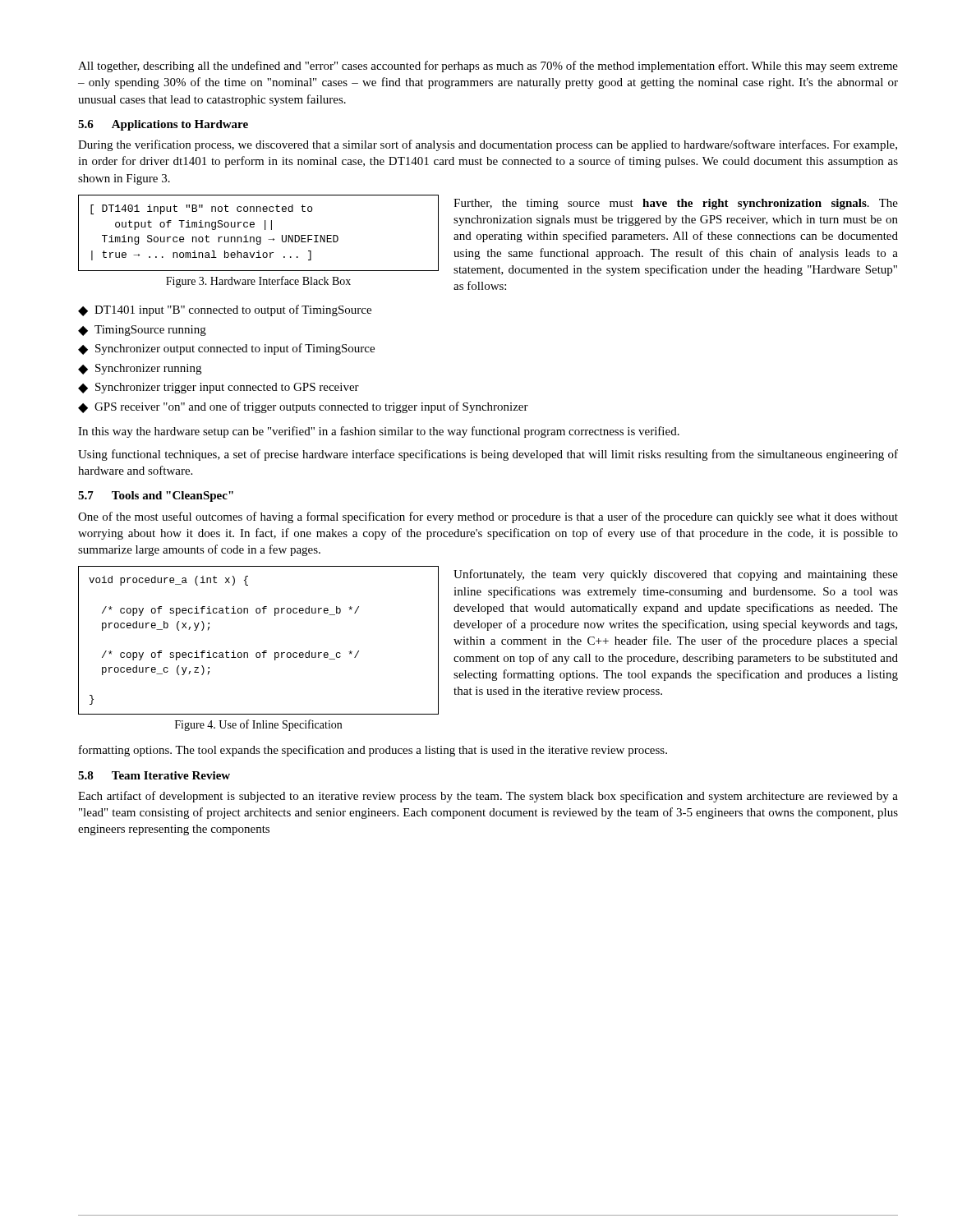Find the text block starting "5.8Team Iterative Review"
The image size is (976, 1232).
point(154,775)
